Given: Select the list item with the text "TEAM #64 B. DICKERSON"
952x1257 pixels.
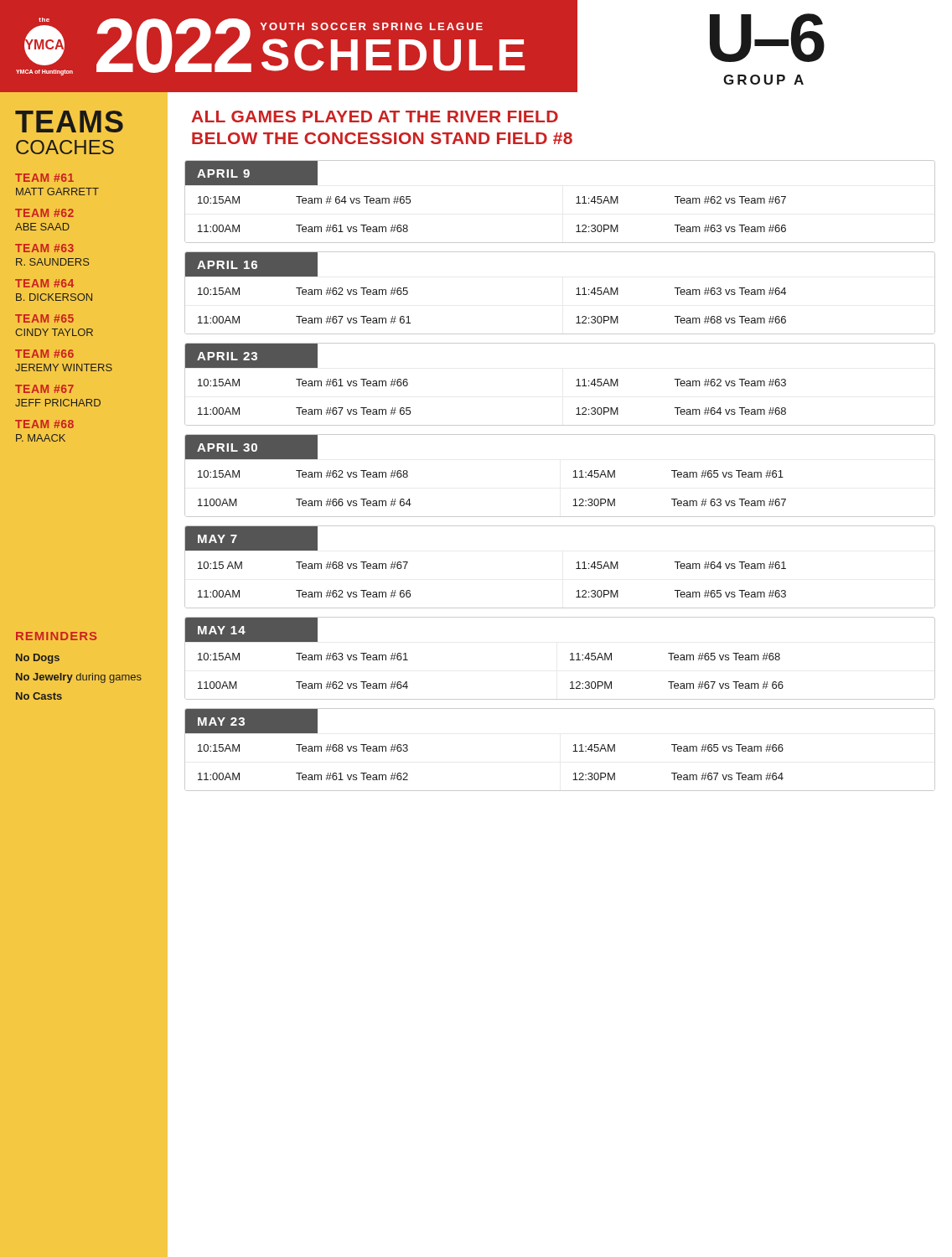Looking at the screenshot, I should [x=84, y=290].
